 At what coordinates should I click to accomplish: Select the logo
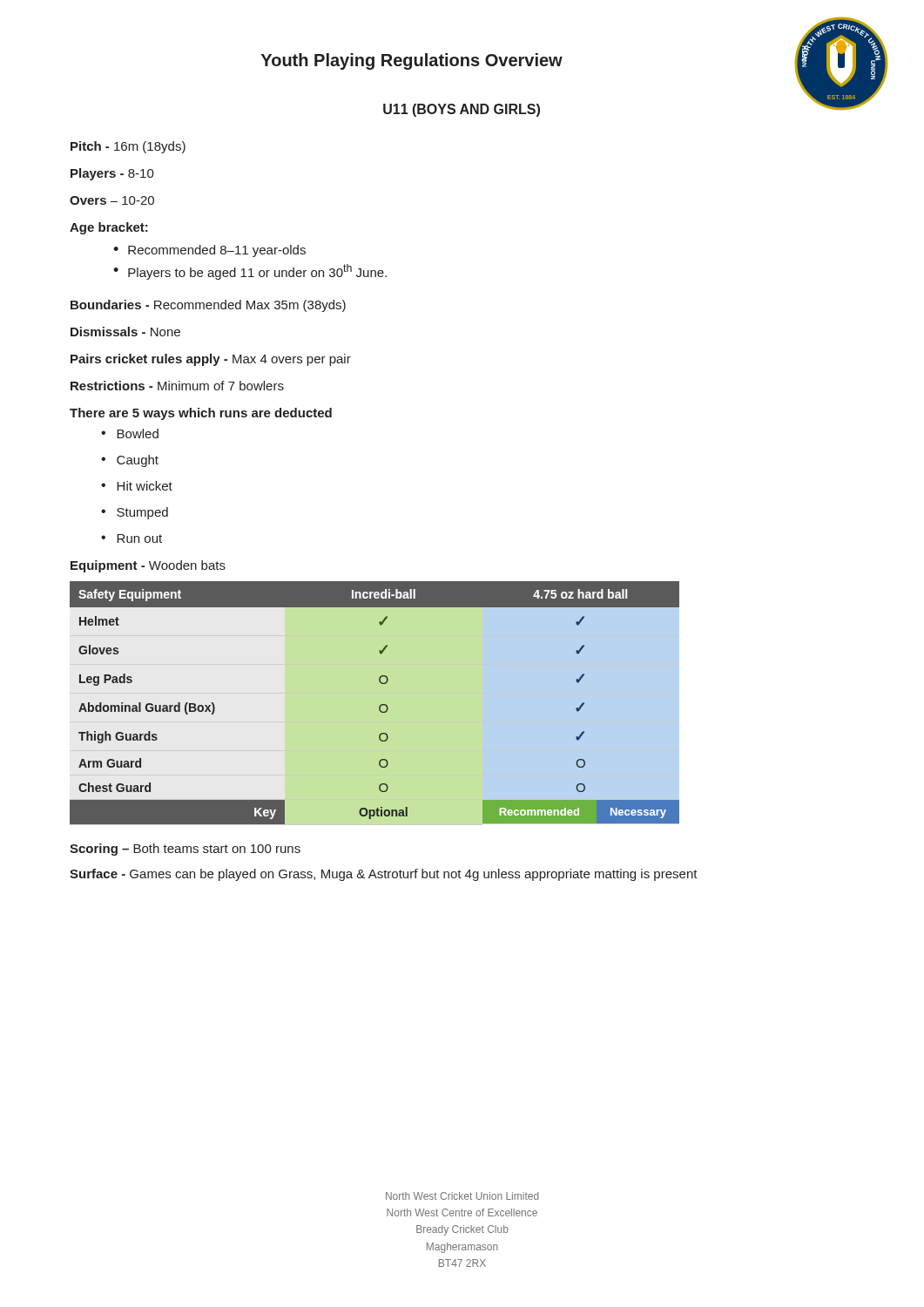[x=841, y=64]
